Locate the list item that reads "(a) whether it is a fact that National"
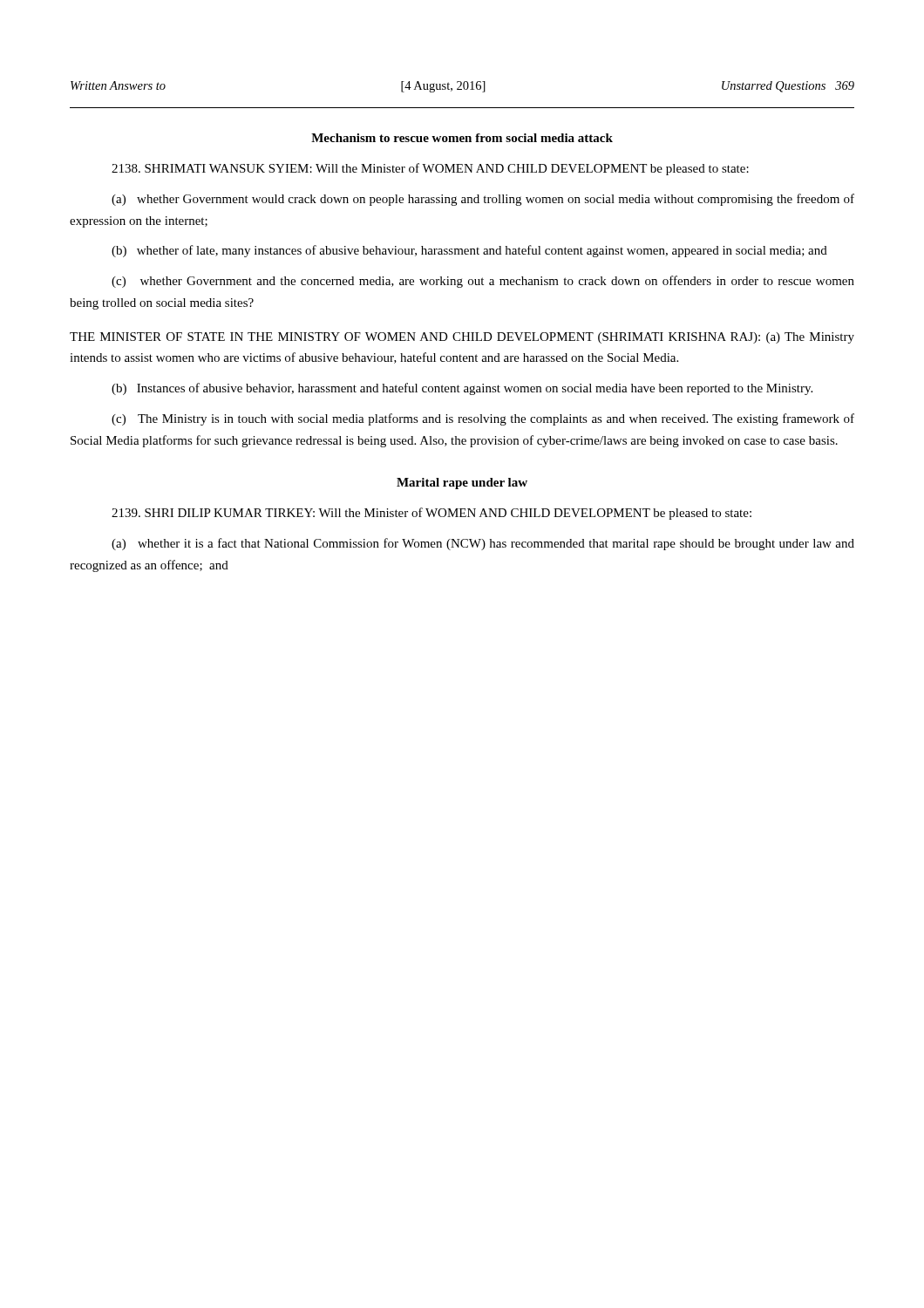The width and height of the screenshot is (924, 1308). tap(462, 554)
